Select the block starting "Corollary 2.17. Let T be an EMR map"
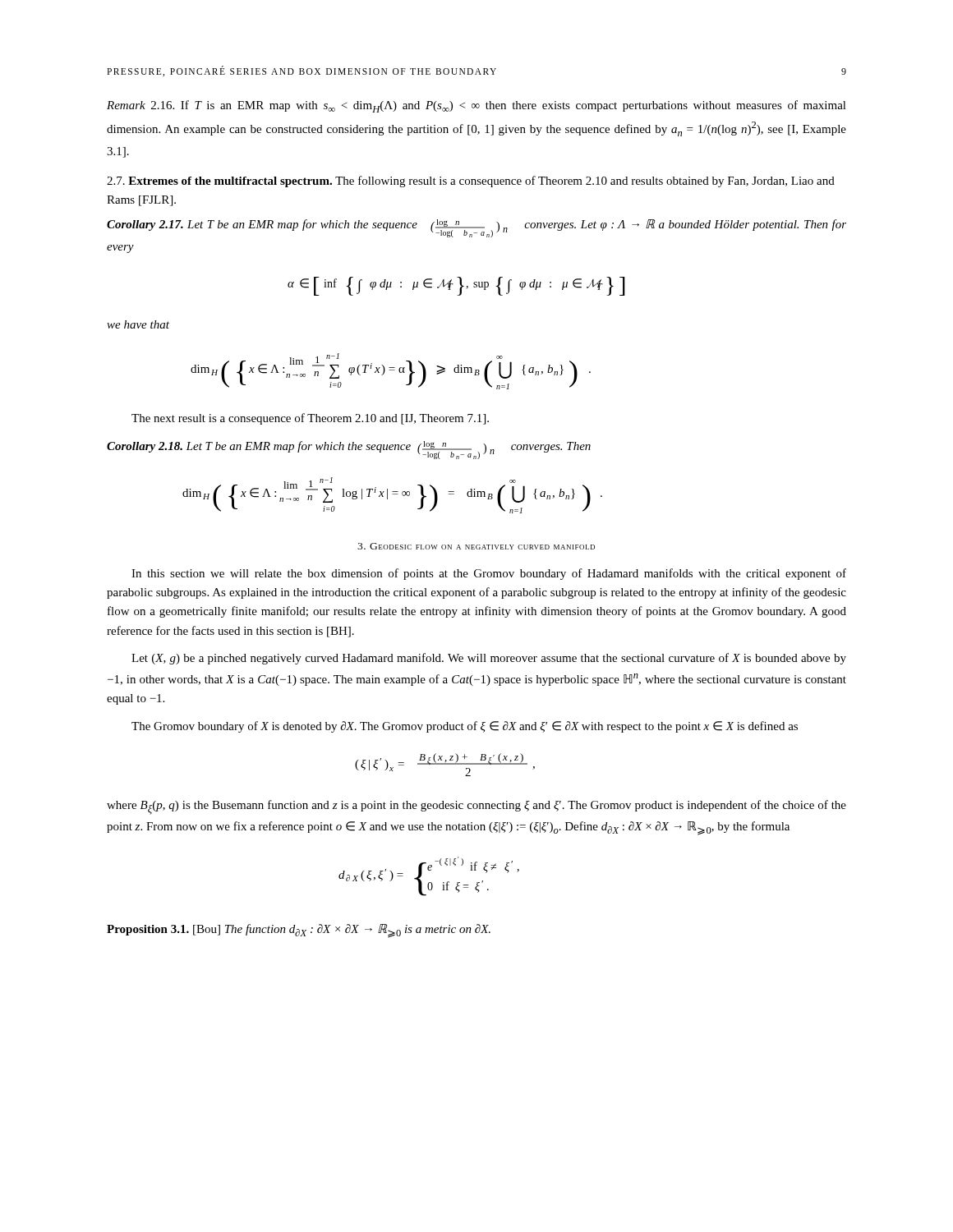This screenshot has width=953, height=1232. (x=476, y=235)
